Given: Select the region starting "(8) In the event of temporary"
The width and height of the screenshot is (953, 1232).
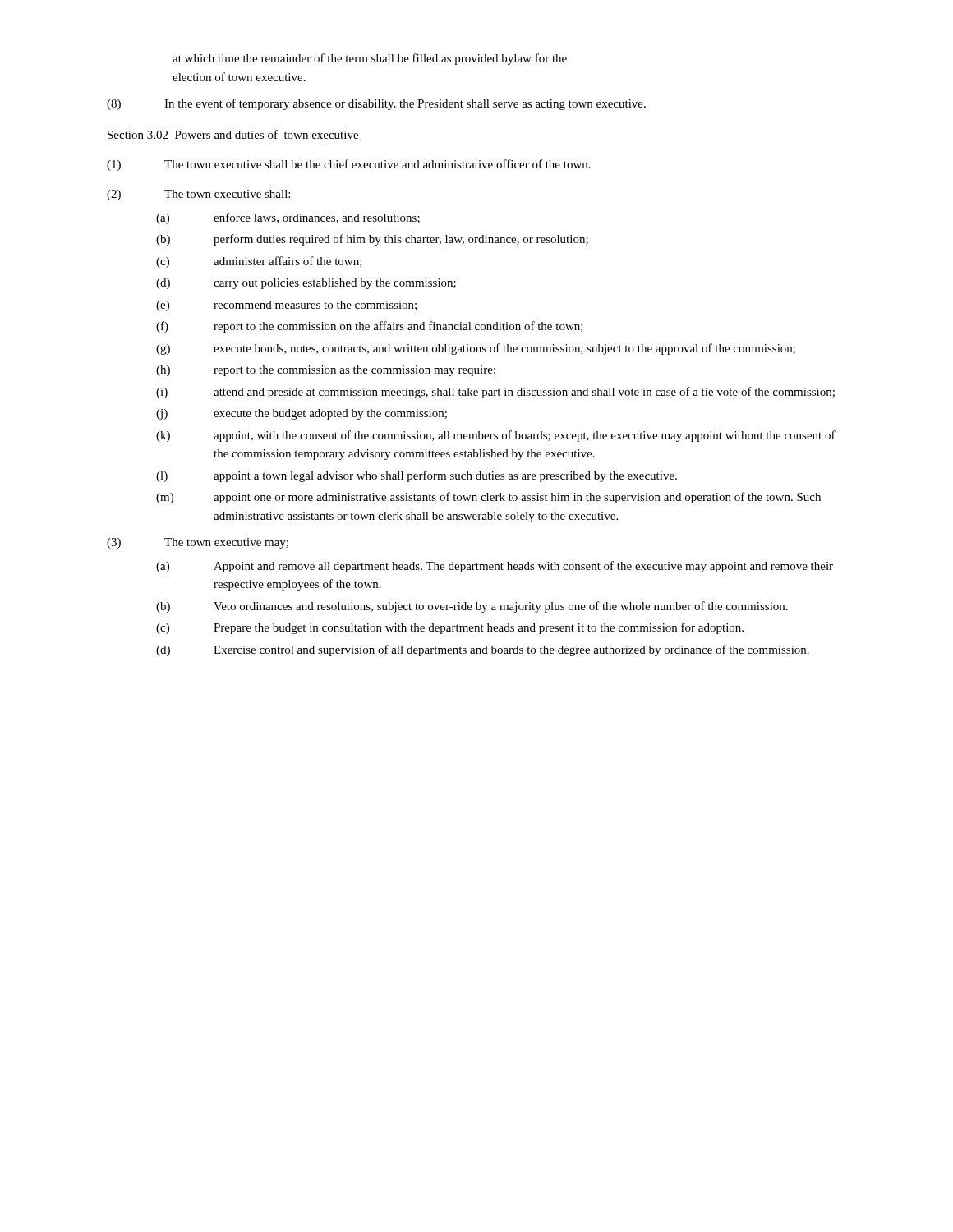Looking at the screenshot, I should click(x=476, y=104).
